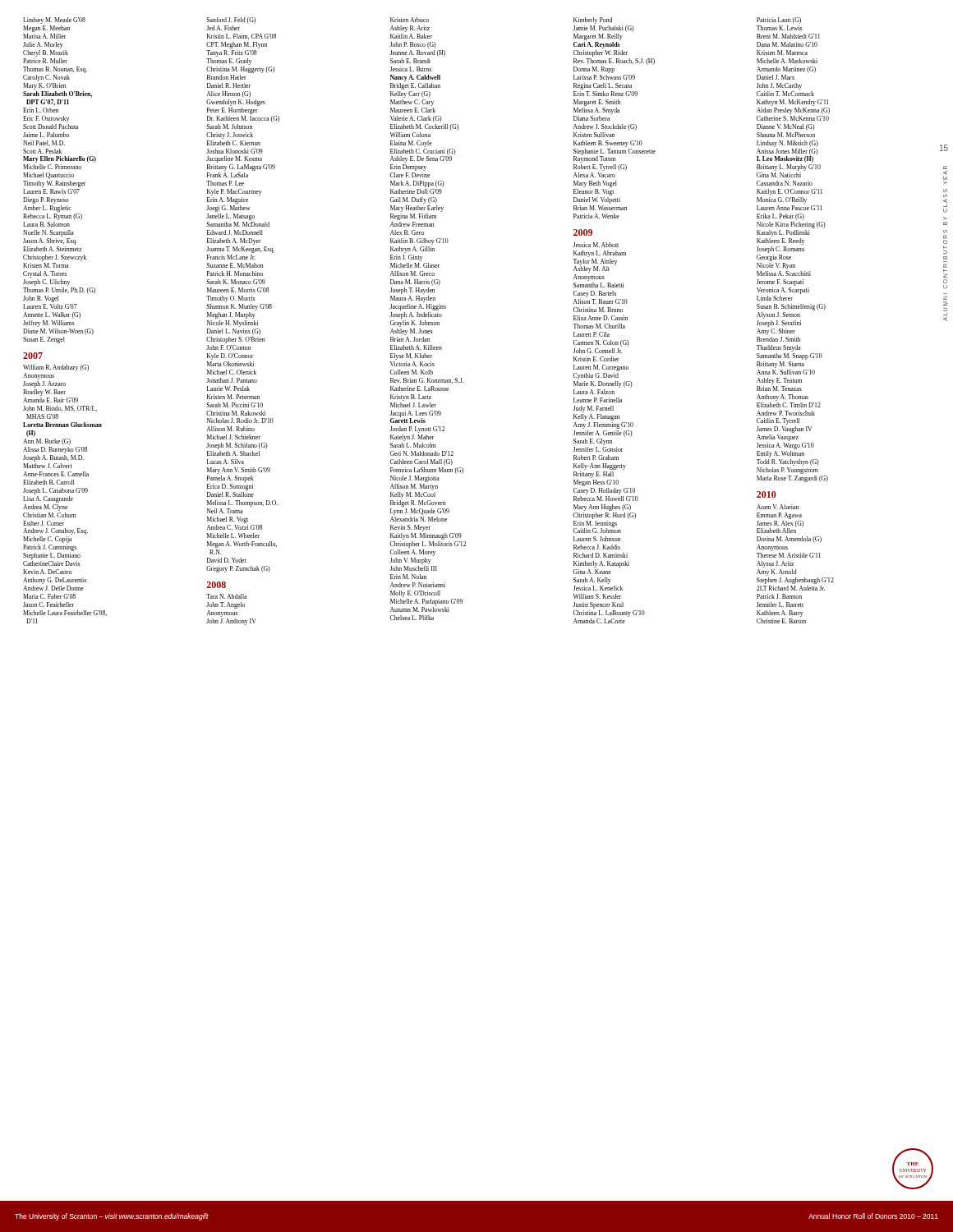
Task: Click on the text block containing "Sanford J. Feld"
Action: 231,21
